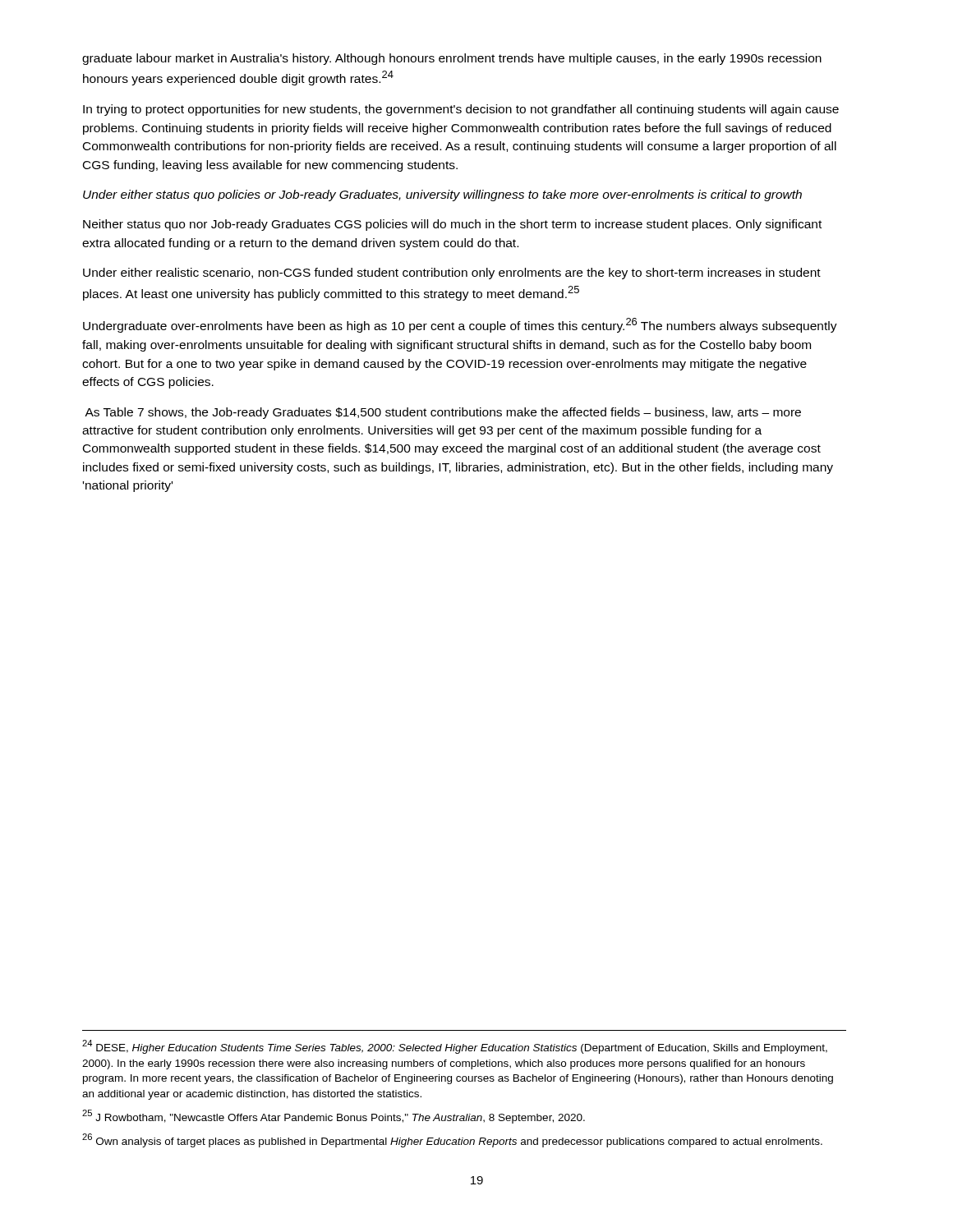The width and height of the screenshot is (953, 1232).
Task: Locate the element starting "26 Own analysis"
Action: [x=453, y=1139]
